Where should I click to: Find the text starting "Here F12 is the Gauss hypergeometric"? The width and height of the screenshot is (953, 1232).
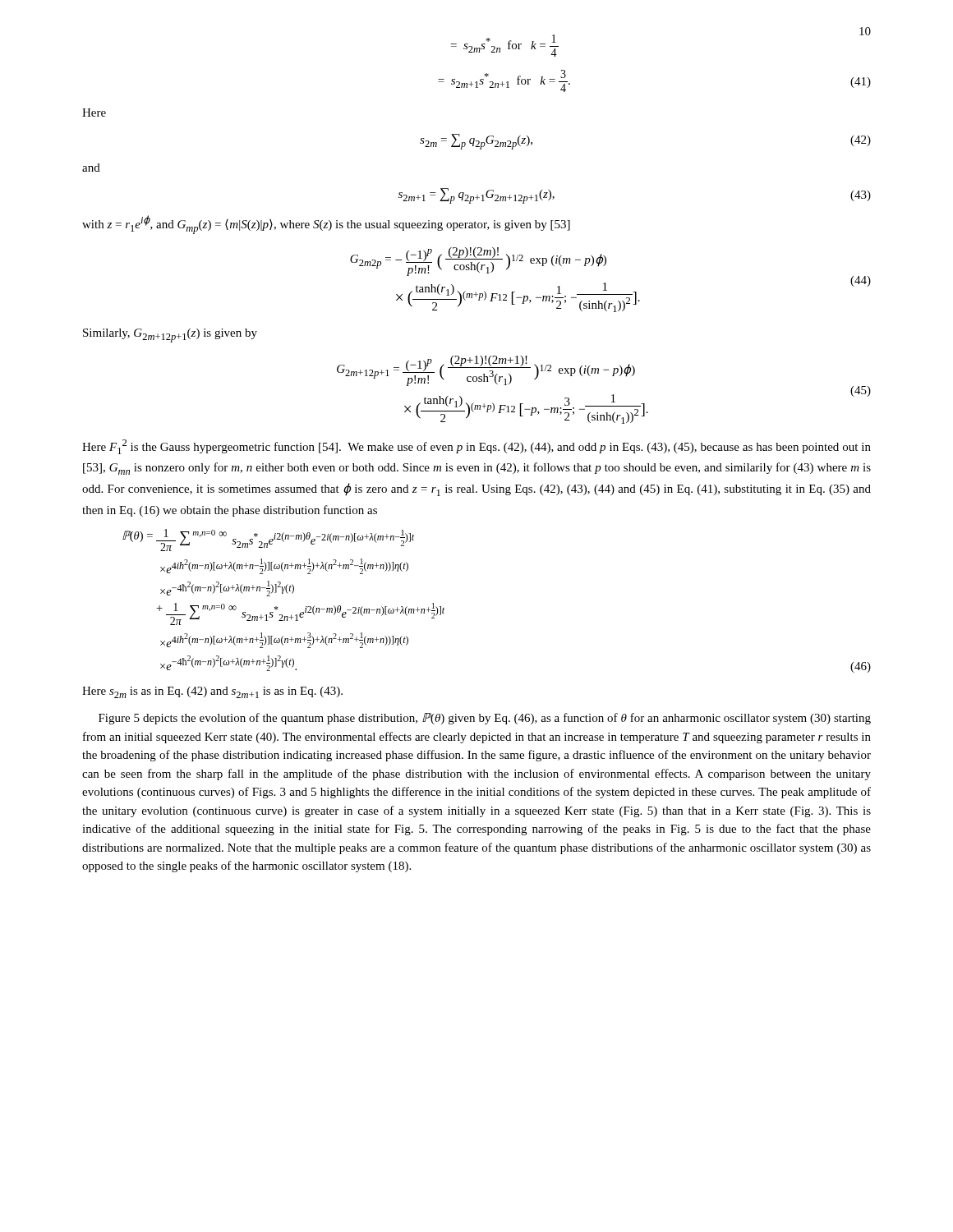(476, 476)
